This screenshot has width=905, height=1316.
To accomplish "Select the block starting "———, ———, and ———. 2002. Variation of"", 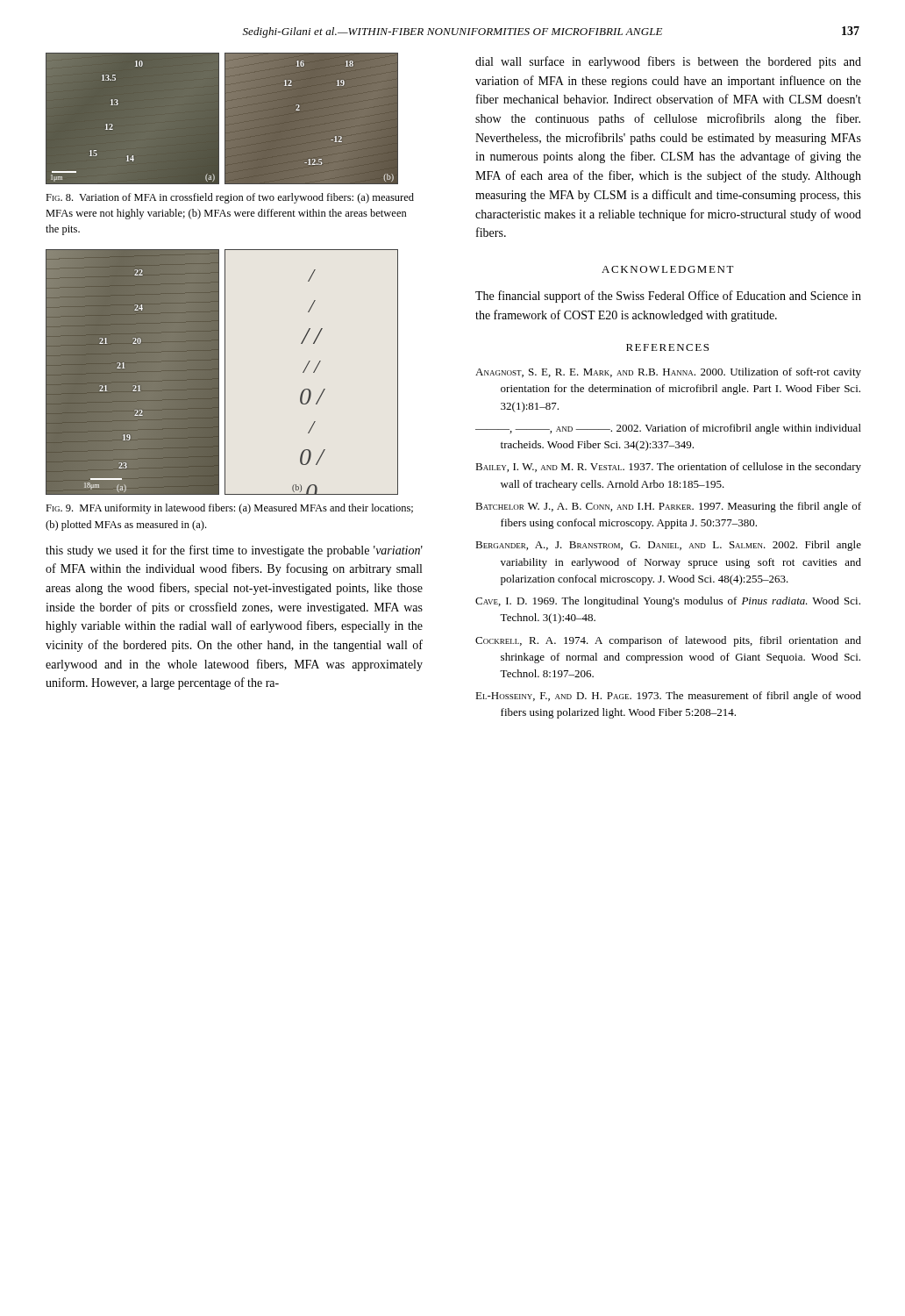I will tap(668, 436).
